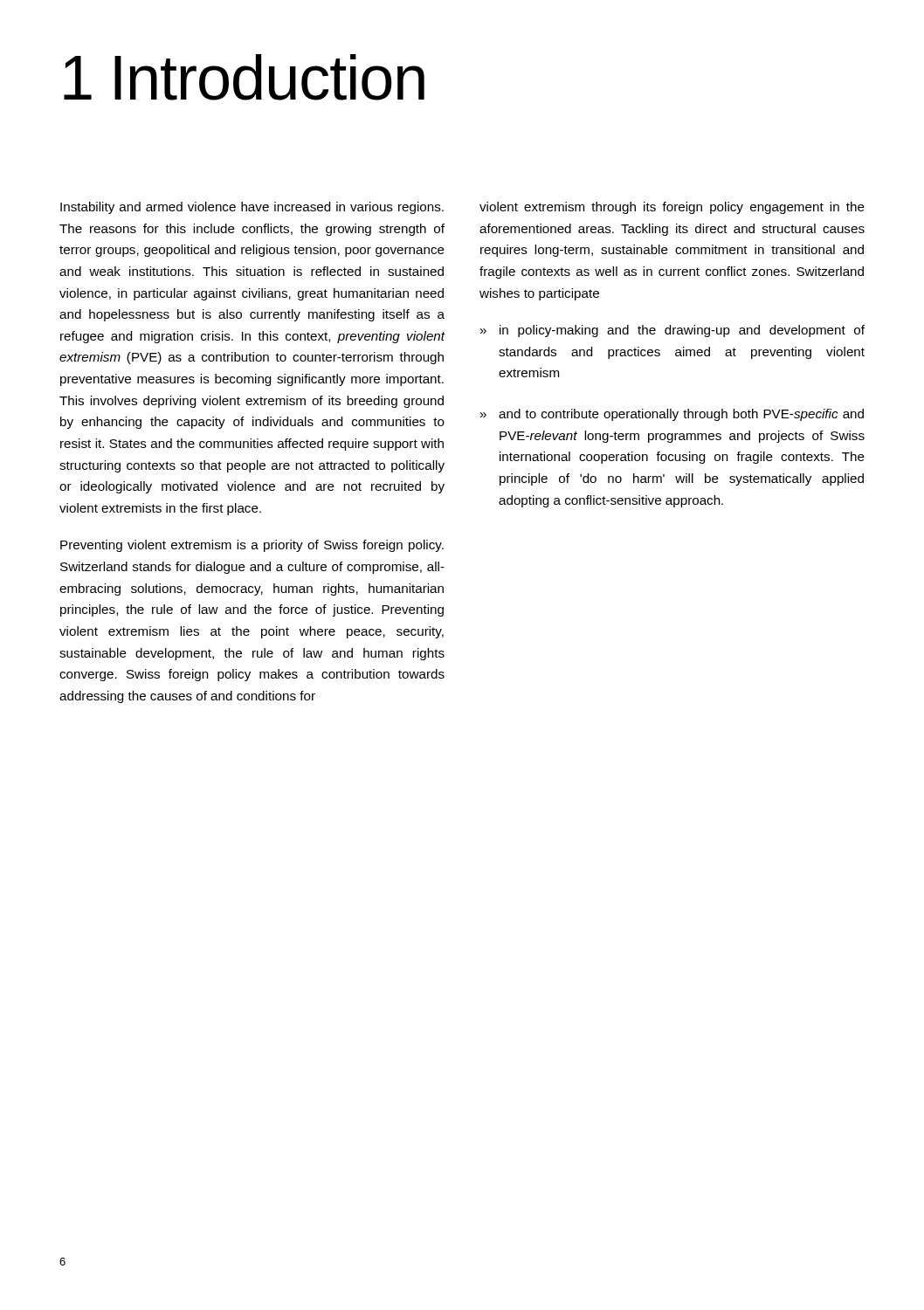Find the passage starting "» and to contribute operationally through both PVE-specific"

click(672, 457)
